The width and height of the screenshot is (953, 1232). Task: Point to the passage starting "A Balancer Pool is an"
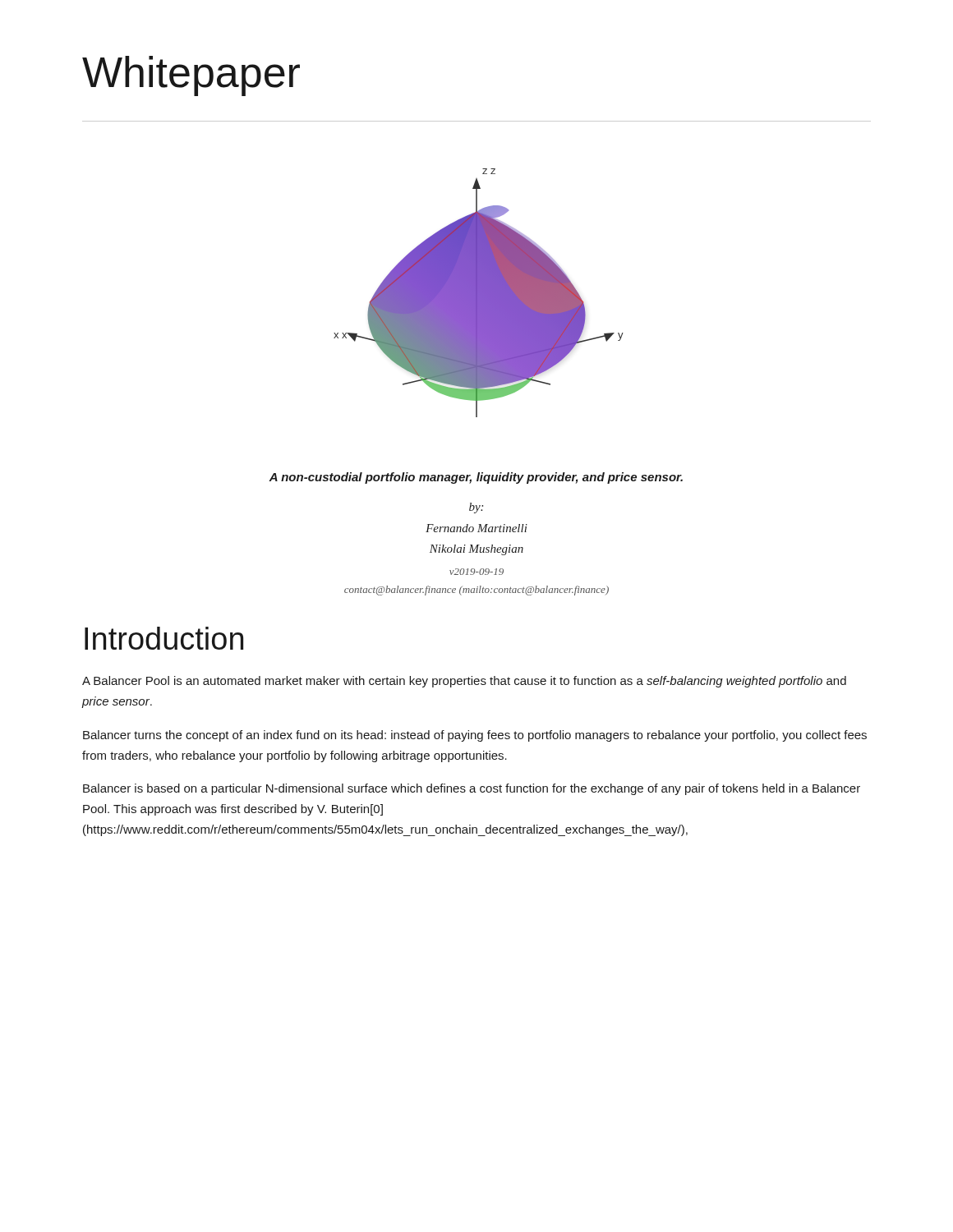[x=464, y=691]
